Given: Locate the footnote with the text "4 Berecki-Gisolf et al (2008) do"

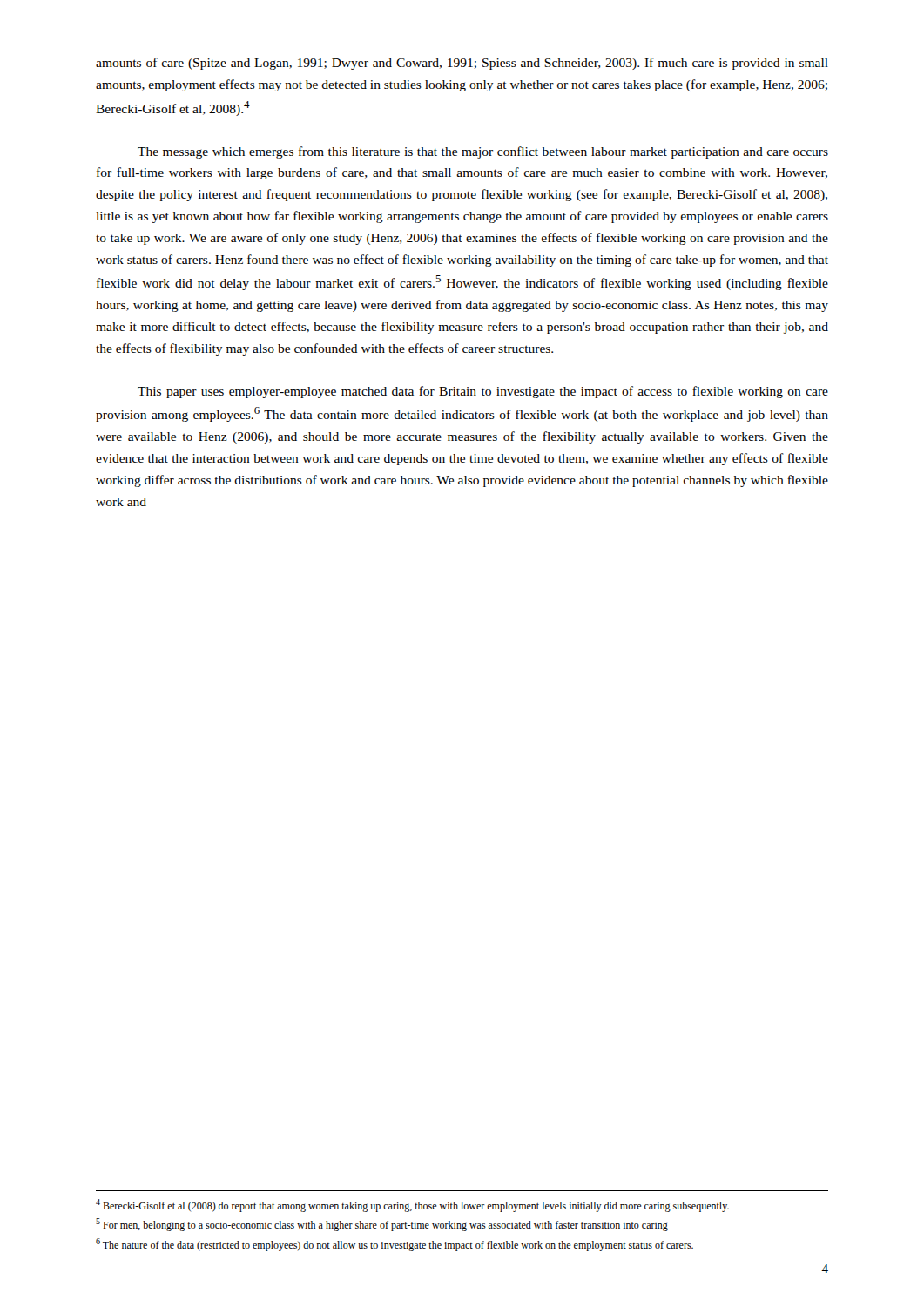Looking at the screenshot, I should pyautogui.click(x=413, y=1204).
